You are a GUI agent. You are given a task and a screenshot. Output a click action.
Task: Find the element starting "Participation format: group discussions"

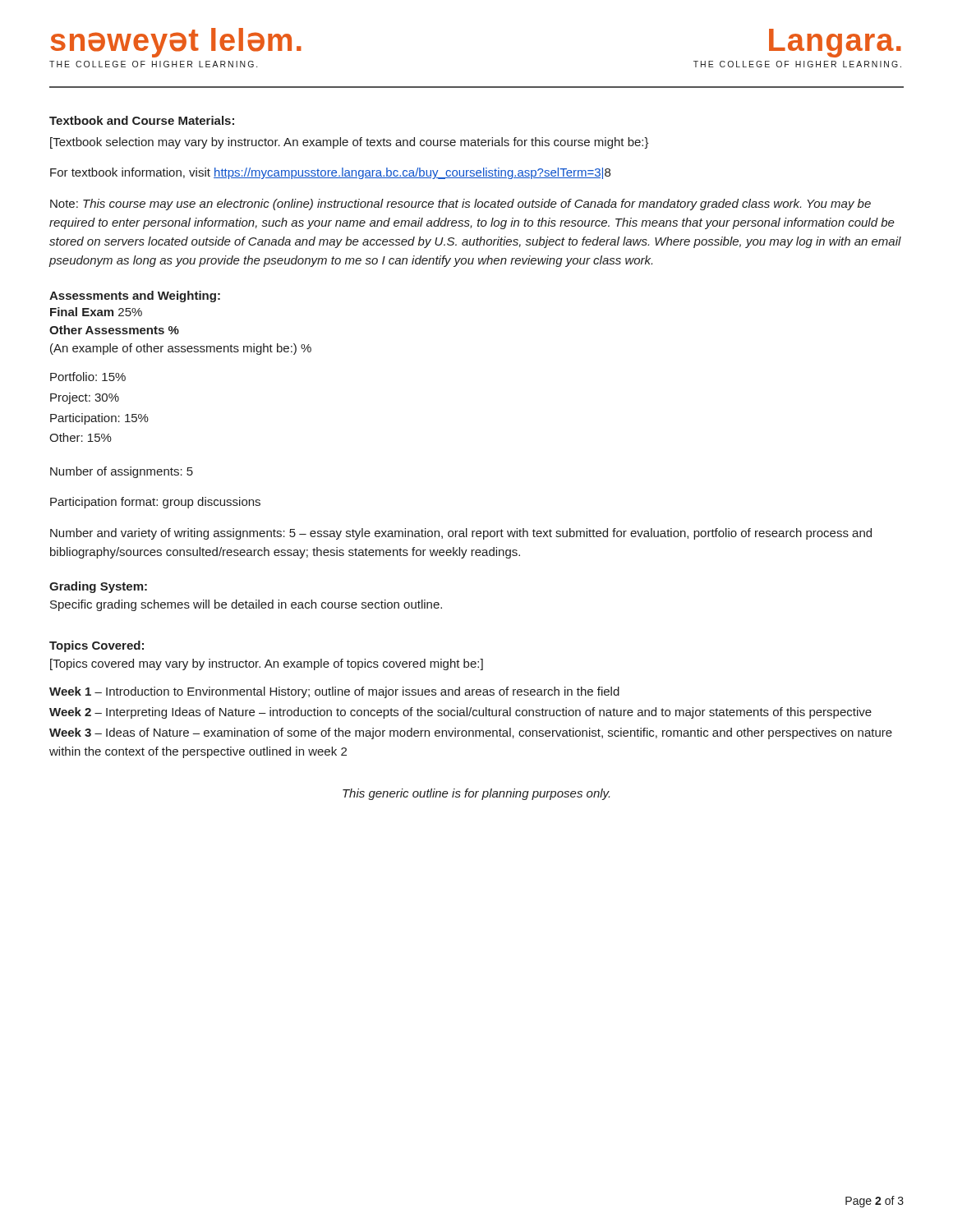pyautogui.click(x=155, y=502)
